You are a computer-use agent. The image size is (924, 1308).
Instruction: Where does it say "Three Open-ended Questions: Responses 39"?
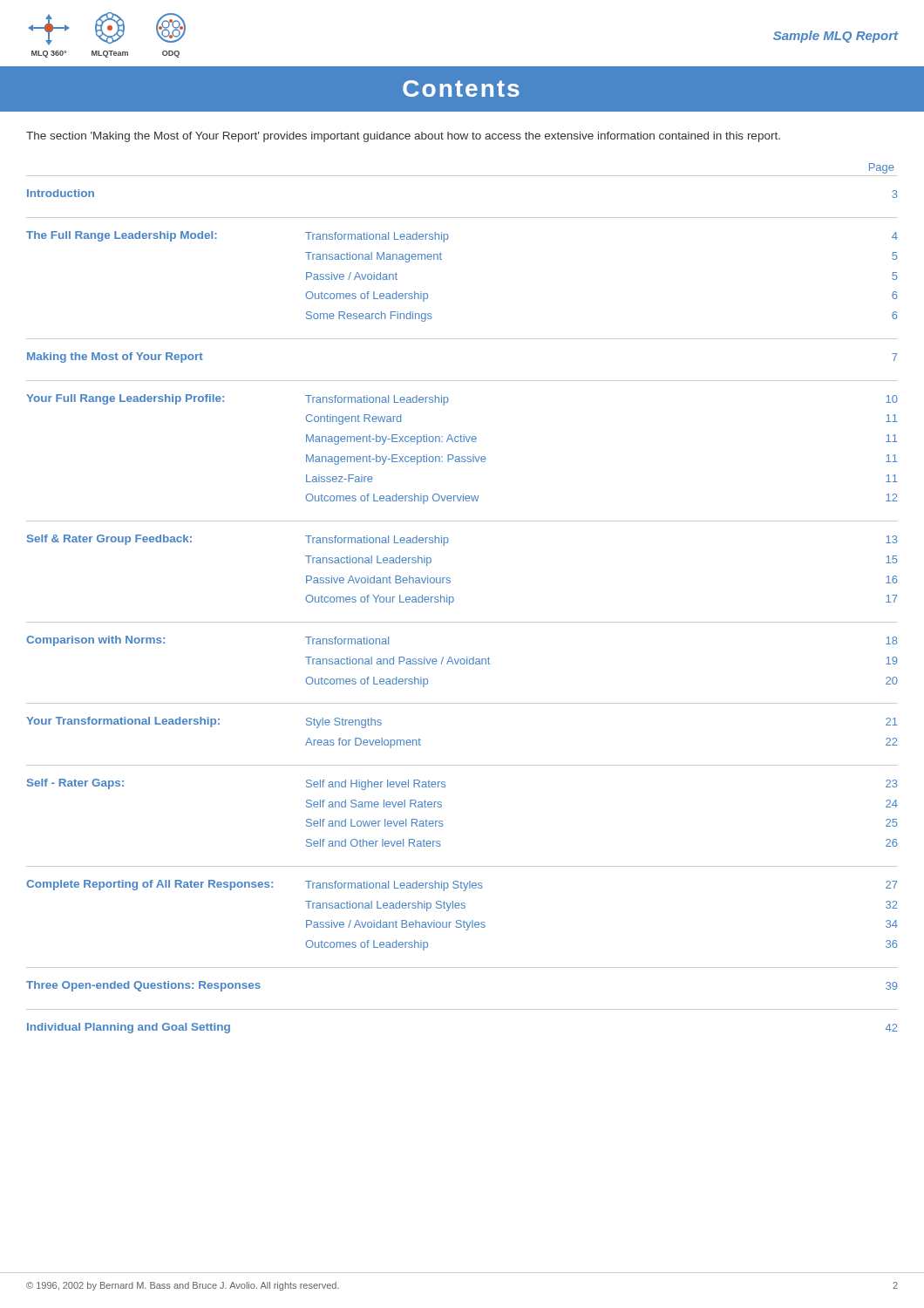[145, 988]
